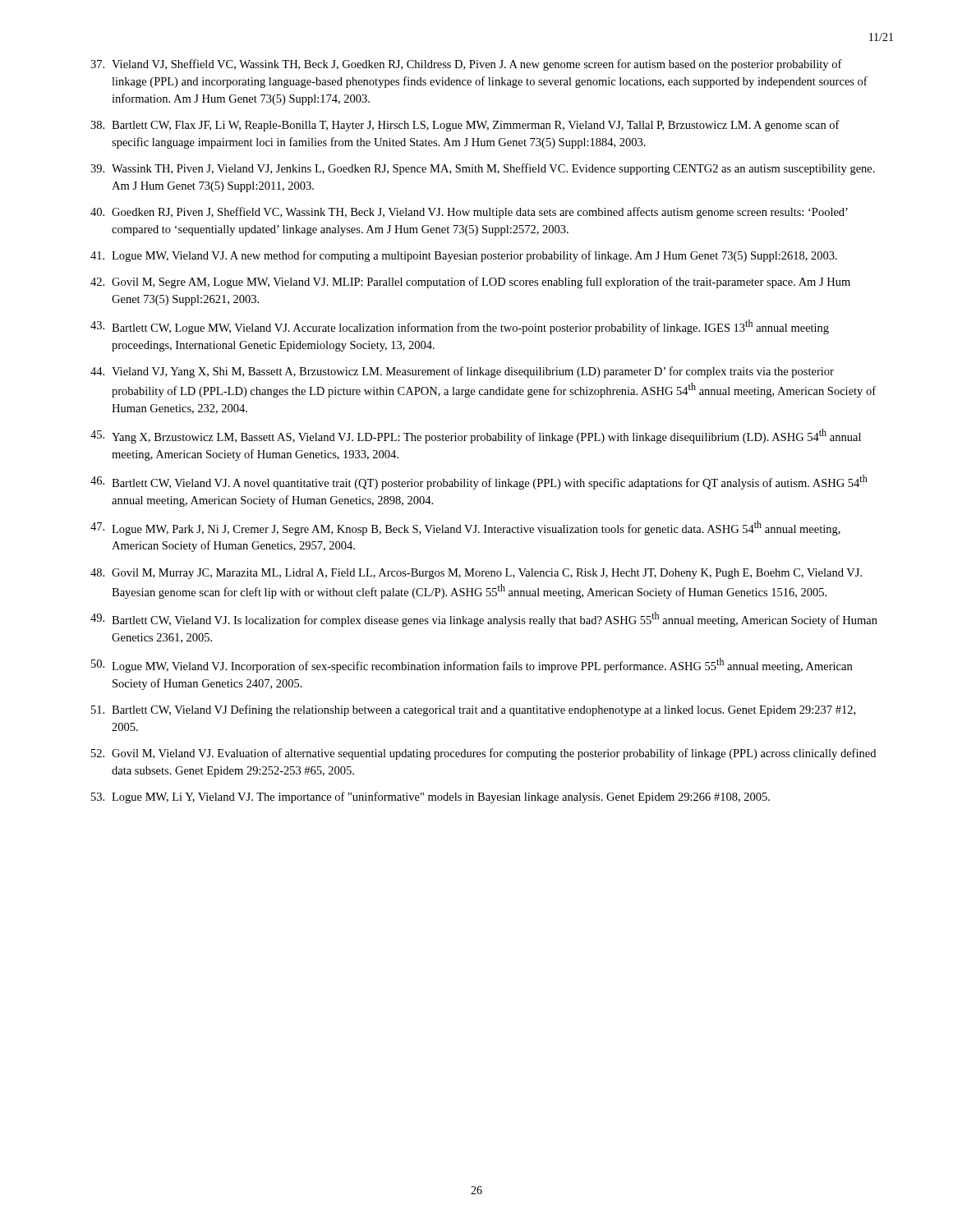953x1232 pixels.
Task: Find the block on this page that starts "41. Logue MW, Vieland VJ. A new method"
Action: [476, 256]
